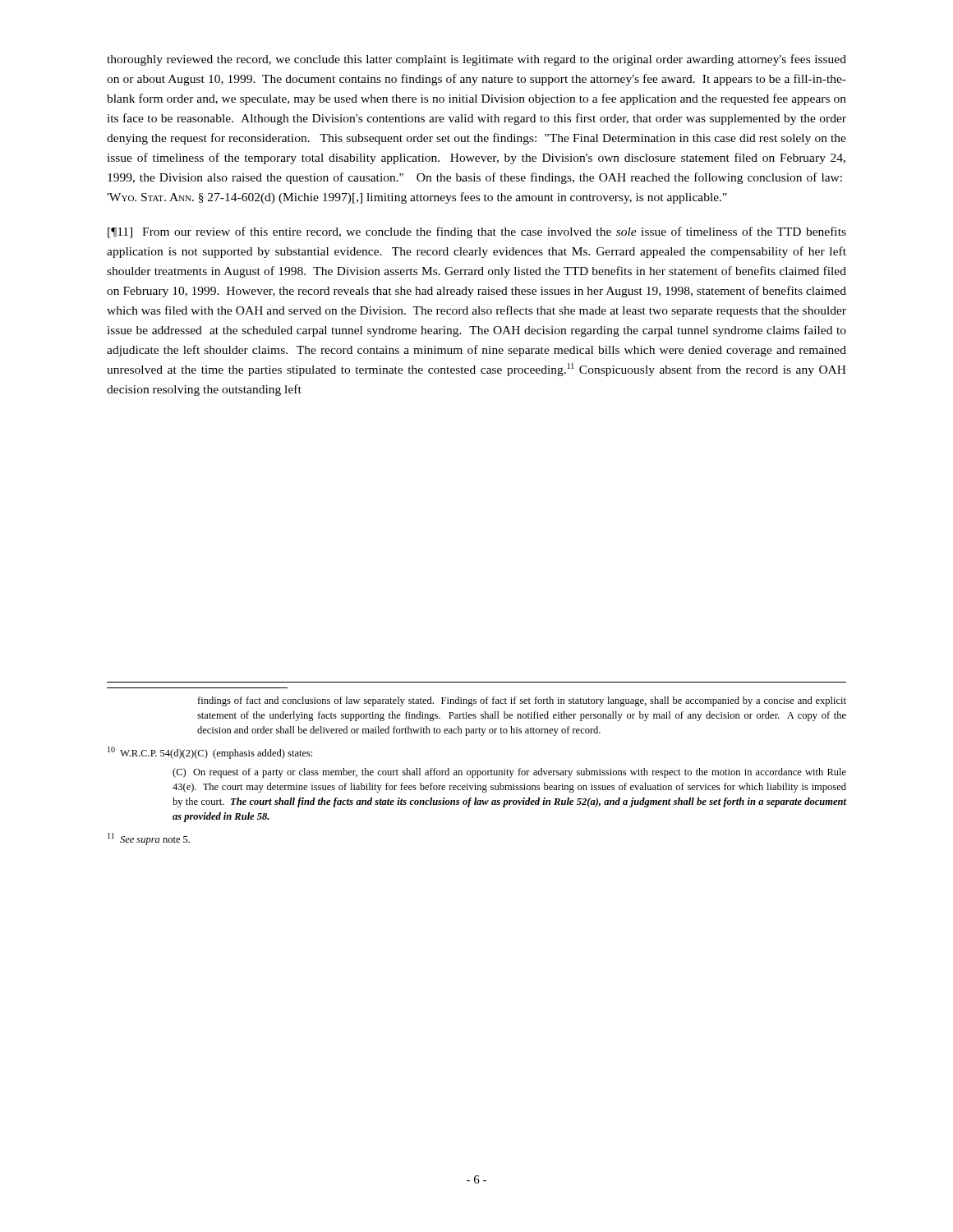This screenshot has width=953, height=1232.
Task: Point to the block beginning "10 W.R.C.P. 54(d)(2)(C) (emphasis added)"
Action: [x=476, y=785]
